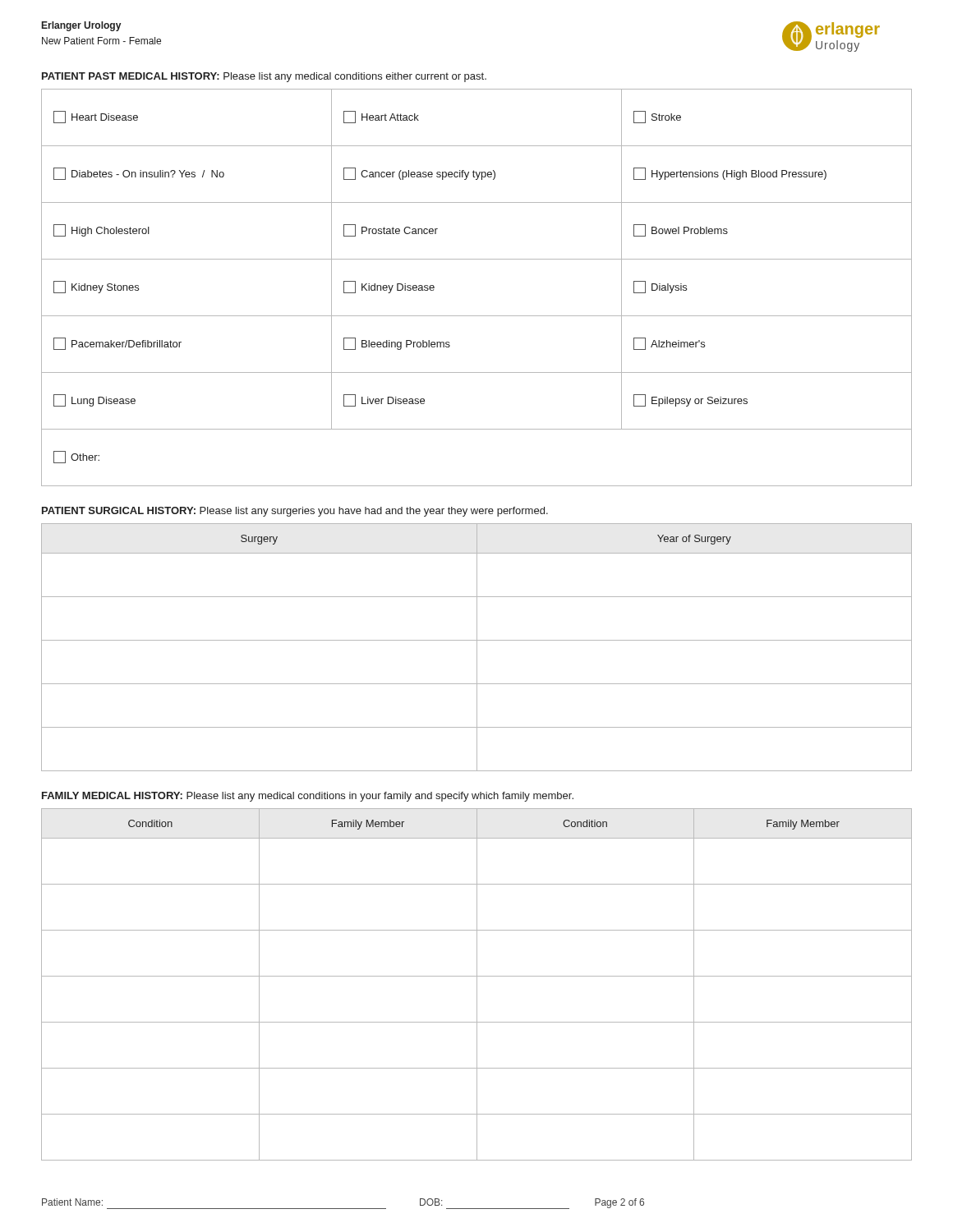
Task: Click on the table containing "Family Member"
Action: [x=476, y=984]
